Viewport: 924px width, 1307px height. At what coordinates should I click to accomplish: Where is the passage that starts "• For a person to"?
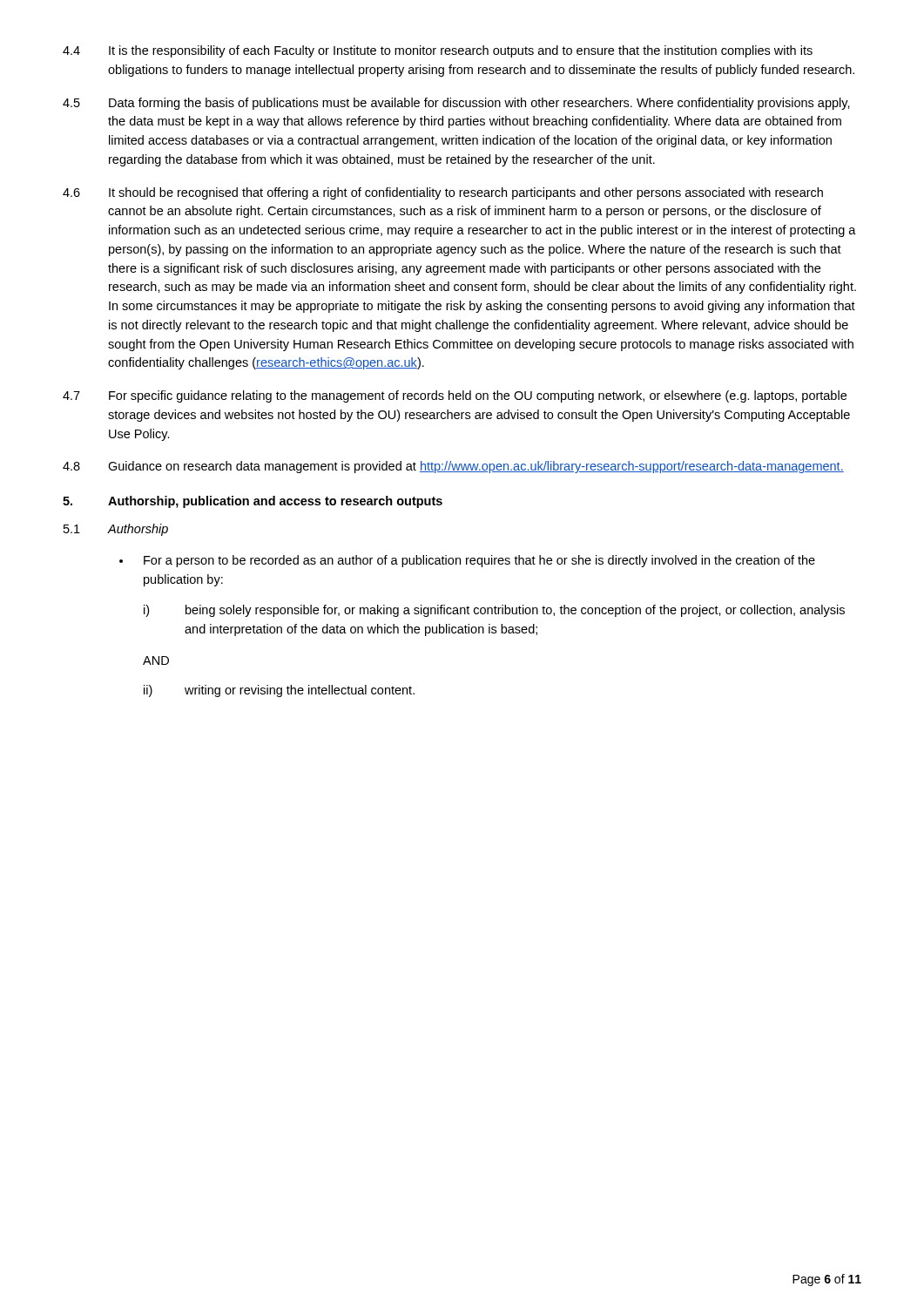pos(485,570)
